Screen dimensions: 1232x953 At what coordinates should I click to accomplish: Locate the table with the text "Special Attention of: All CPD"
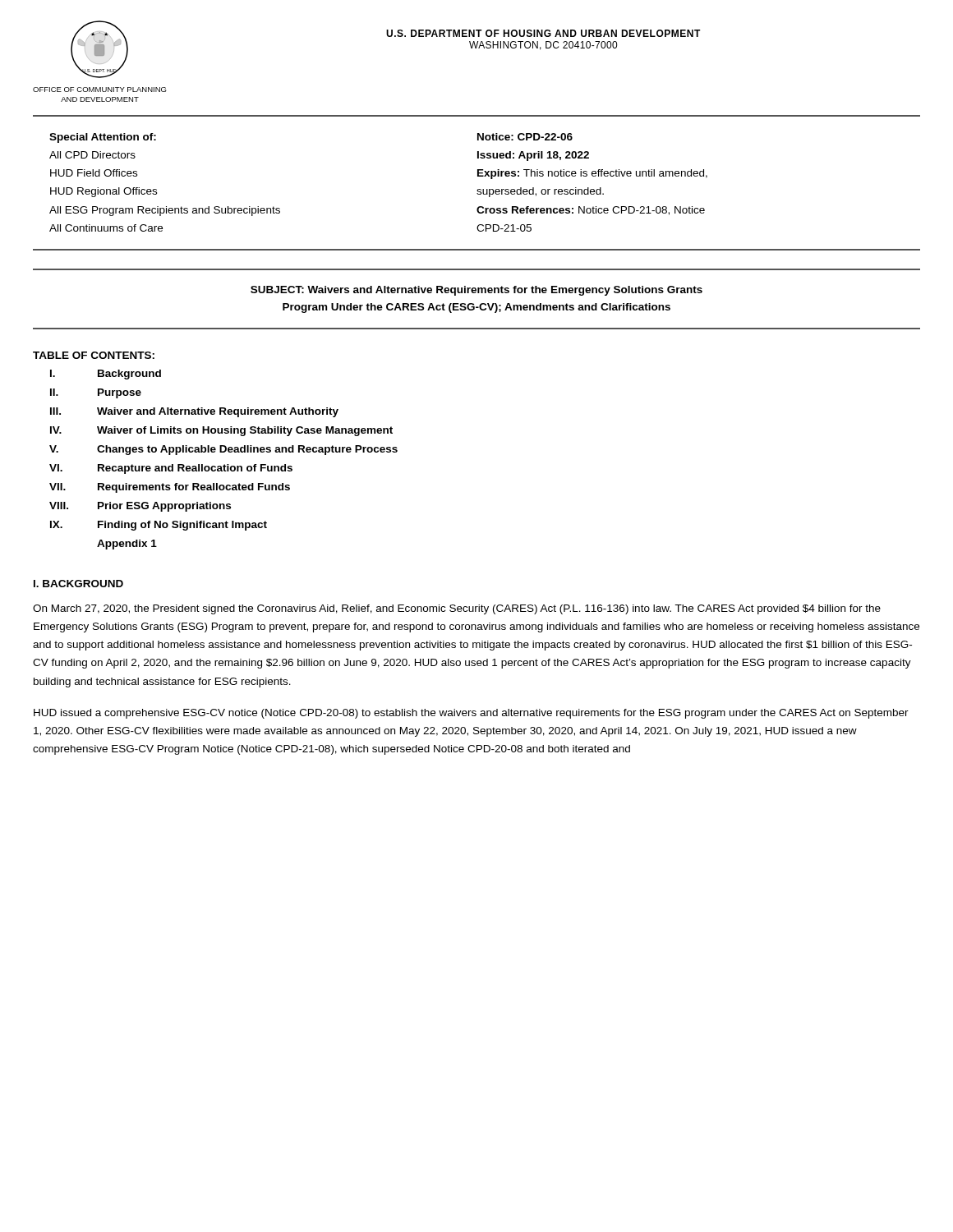pyautogui.click(x=476, y=183)
